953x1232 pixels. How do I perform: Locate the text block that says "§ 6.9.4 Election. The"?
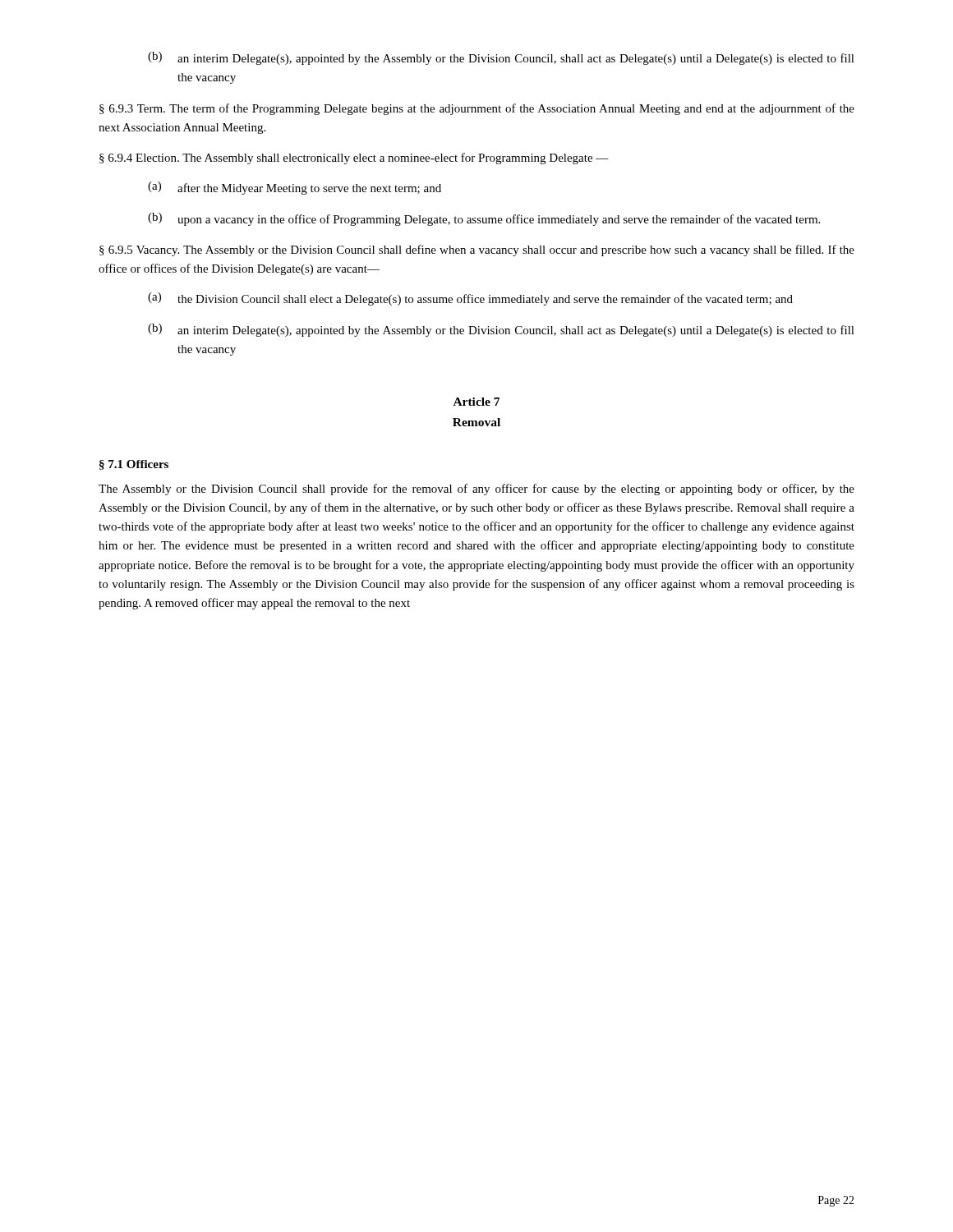point(476,158)
